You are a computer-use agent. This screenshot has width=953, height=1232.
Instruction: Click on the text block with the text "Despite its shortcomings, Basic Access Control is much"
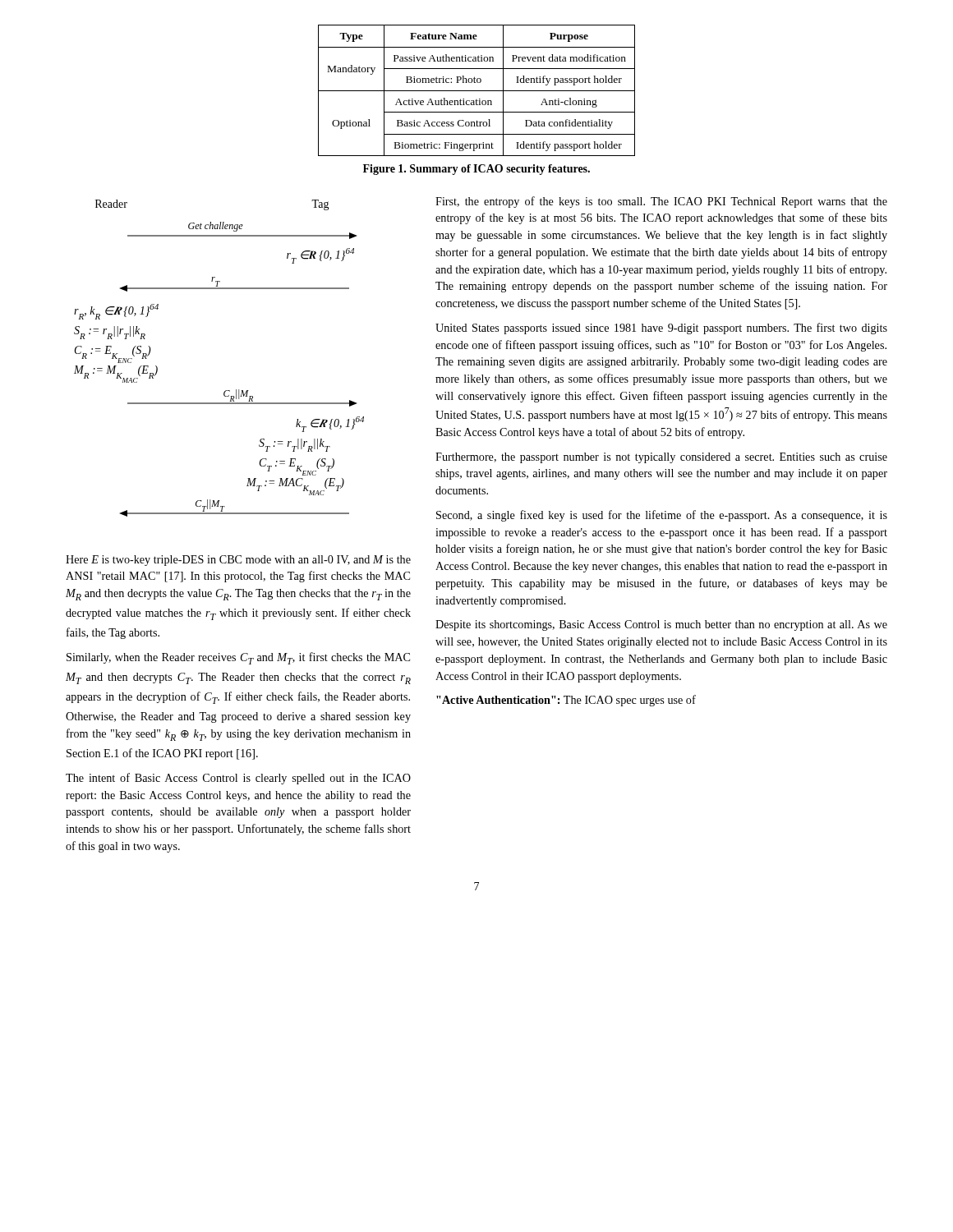pyautogui.click(x=661, y=650)
